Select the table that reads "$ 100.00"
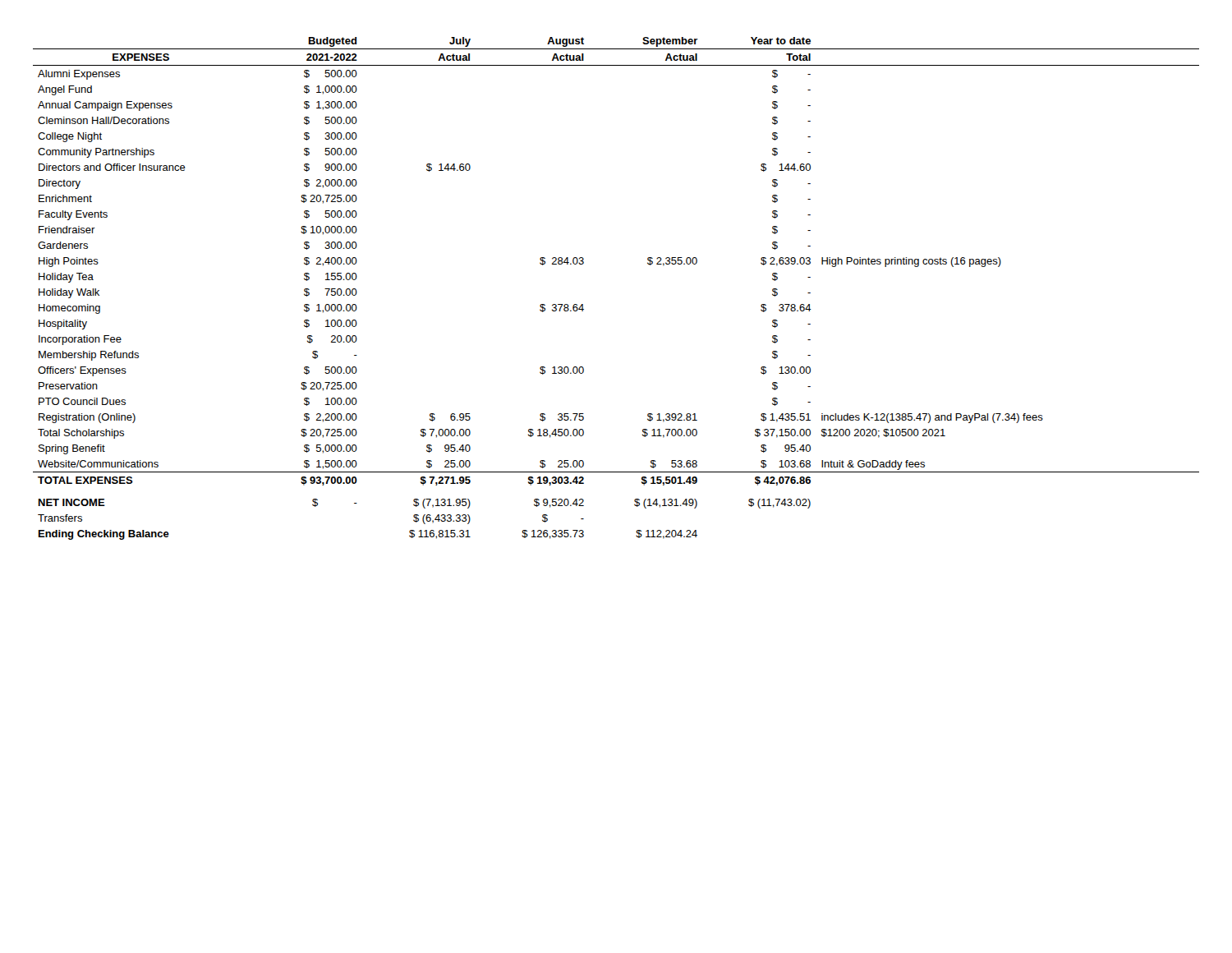Image resolution: width=1232 pixels, height=953 pixels. [x=616, y=287]
